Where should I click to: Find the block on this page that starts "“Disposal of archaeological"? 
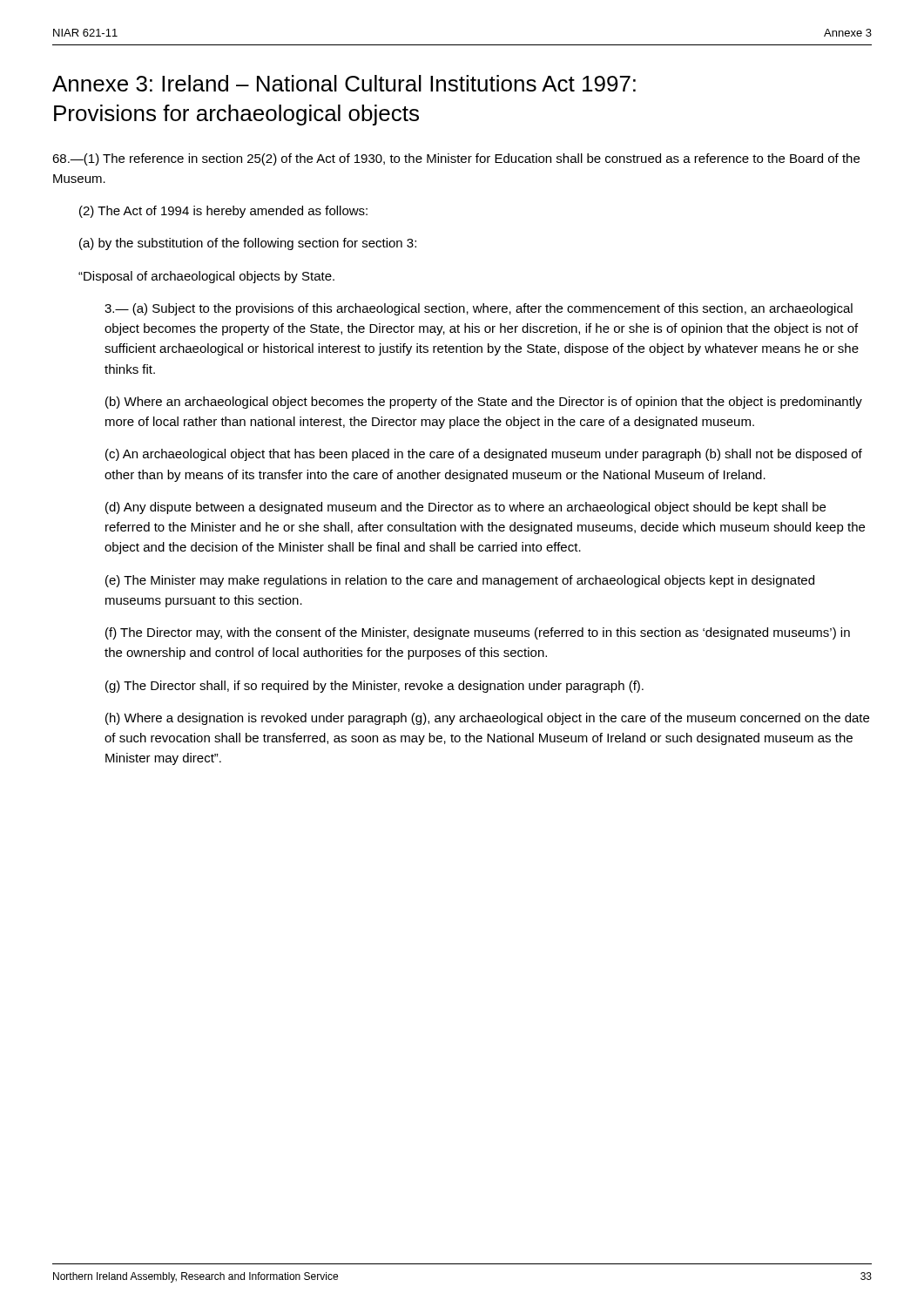(207, 275)
